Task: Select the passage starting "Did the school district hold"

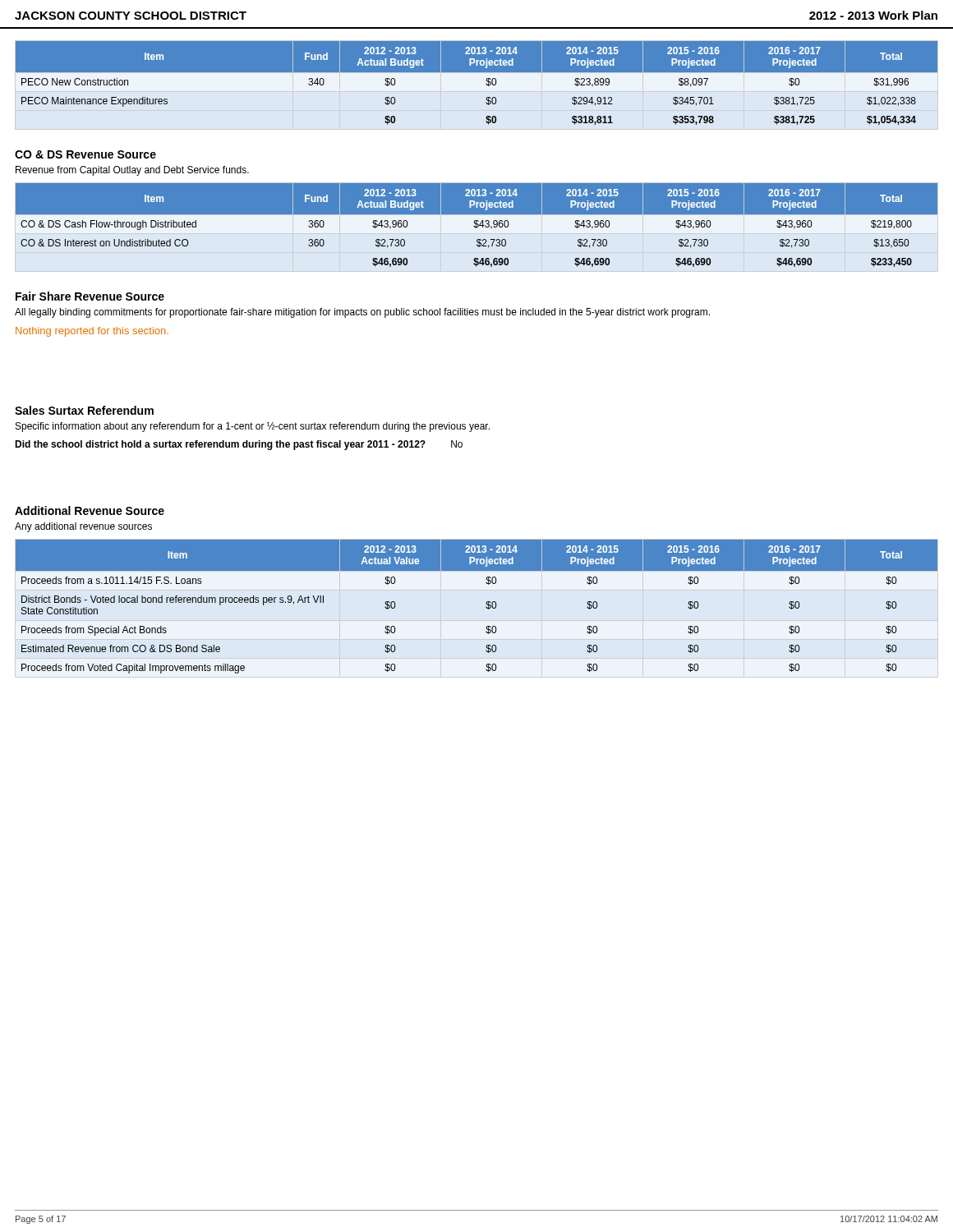Action: (239, 444)
